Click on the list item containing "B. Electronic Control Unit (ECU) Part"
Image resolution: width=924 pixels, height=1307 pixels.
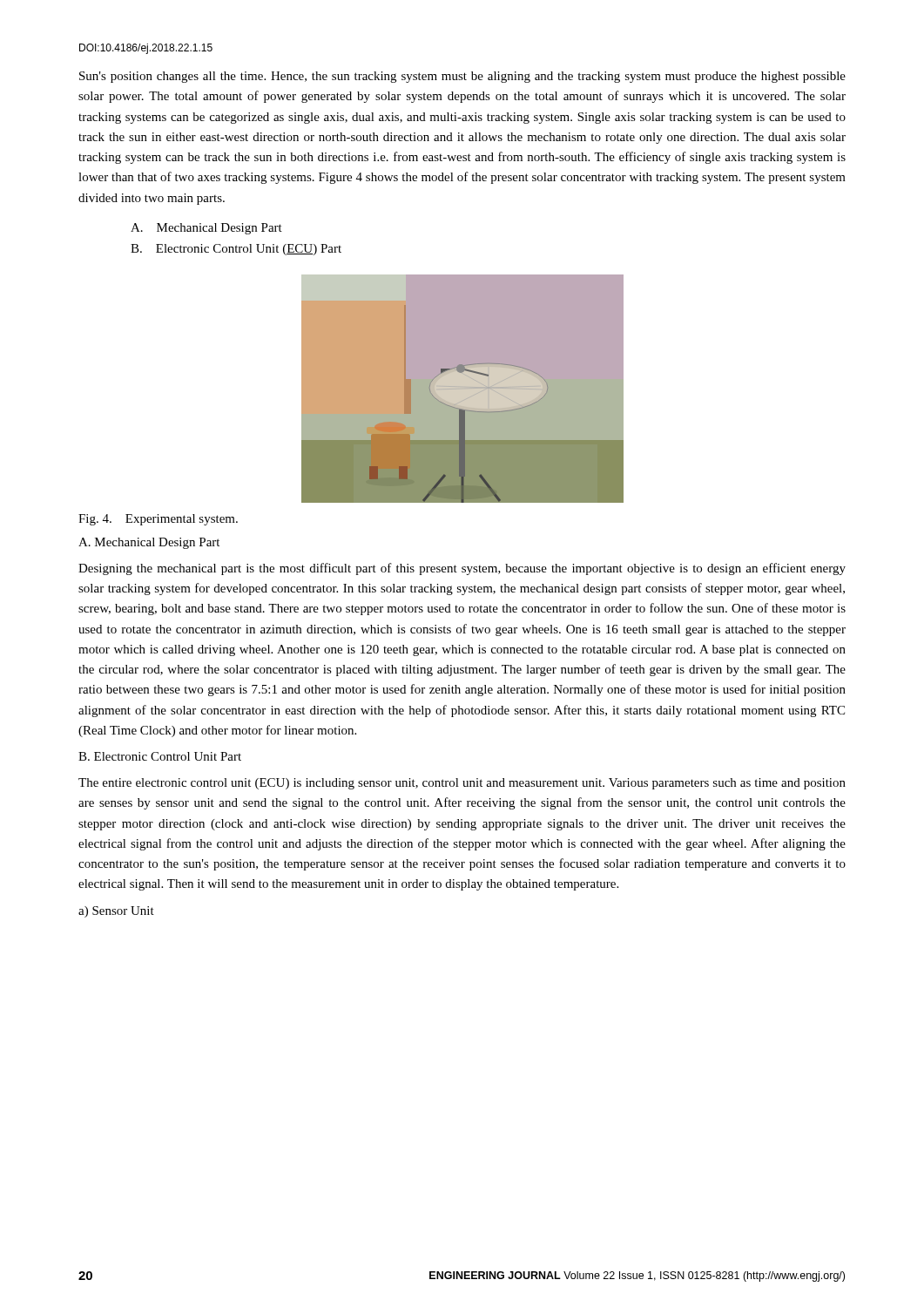pos(236,248)
